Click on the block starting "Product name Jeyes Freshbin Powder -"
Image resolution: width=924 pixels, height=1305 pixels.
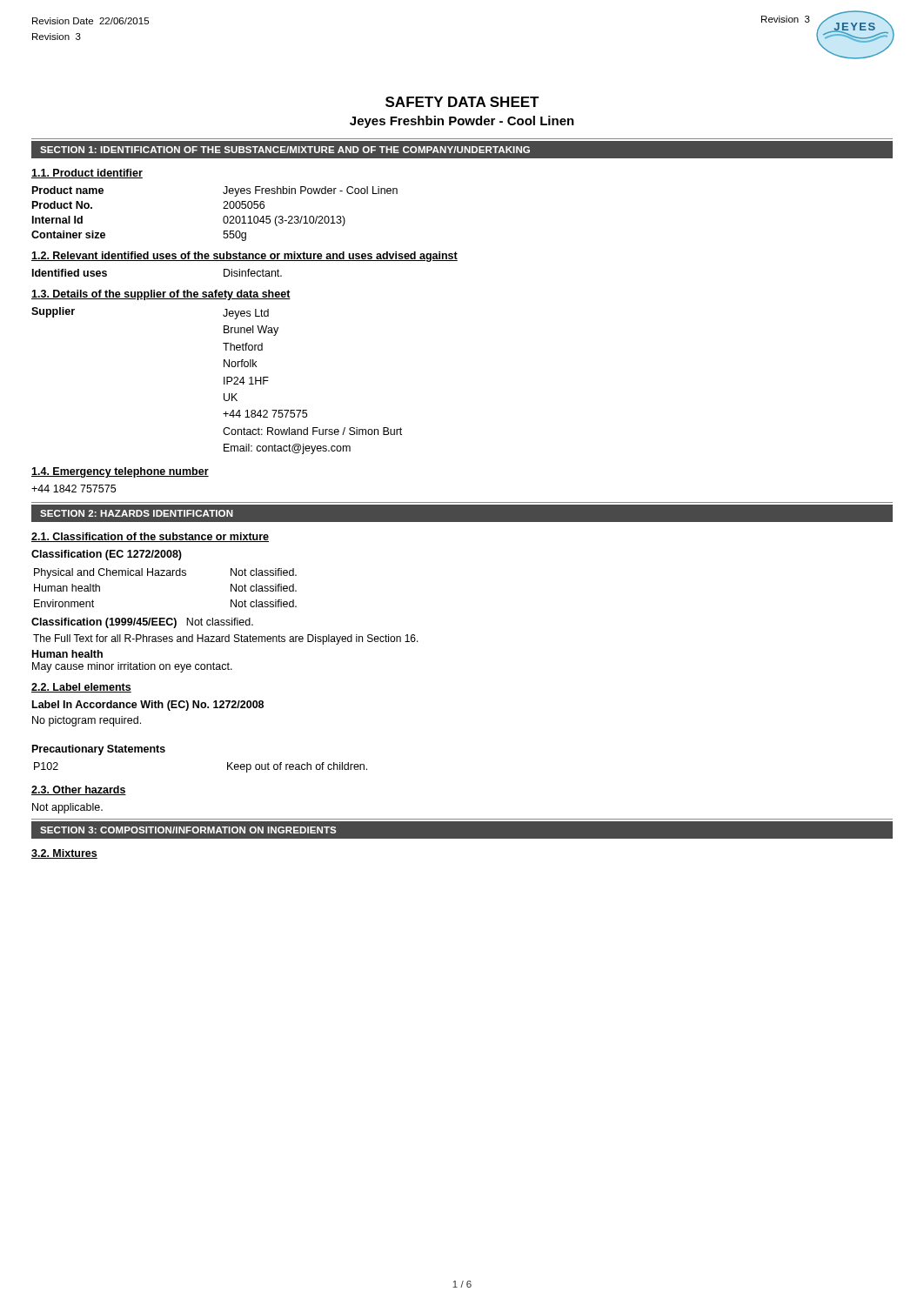coord(64,191)
